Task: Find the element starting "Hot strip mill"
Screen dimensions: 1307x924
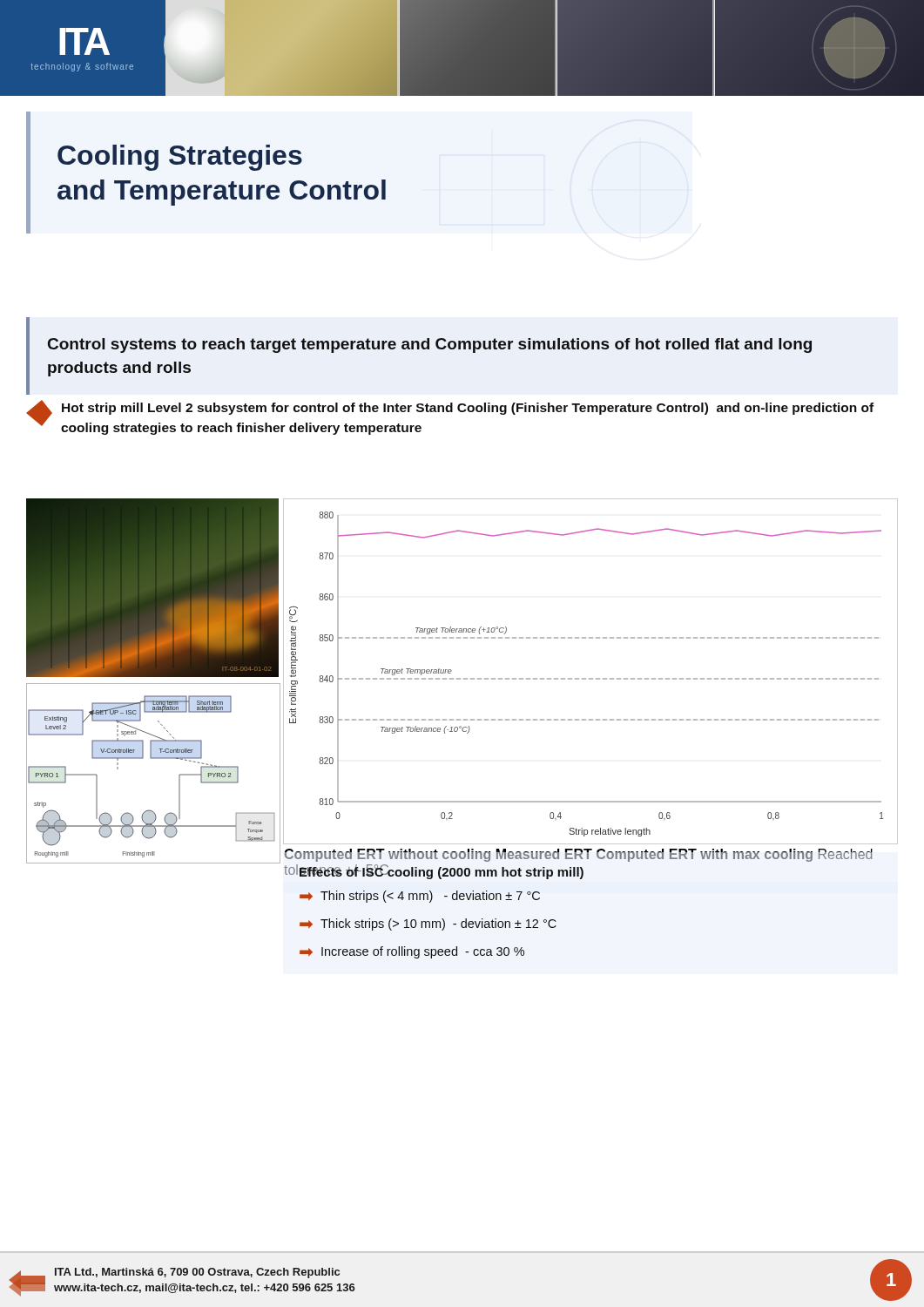Action: [462, 418]
